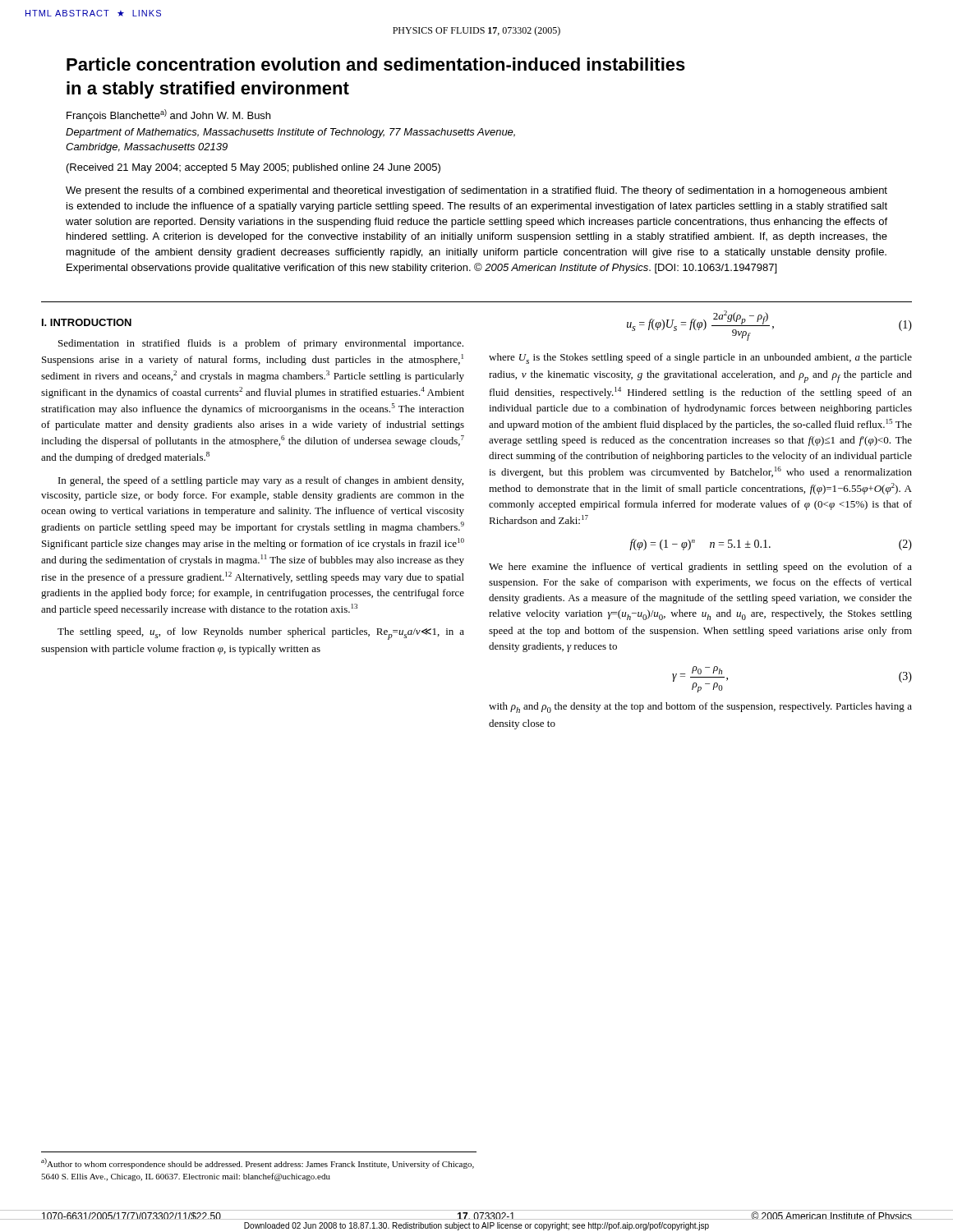Find the text block starting "Department of Mathematics,"
This screenshot has height=1232, width=953.
291,139
